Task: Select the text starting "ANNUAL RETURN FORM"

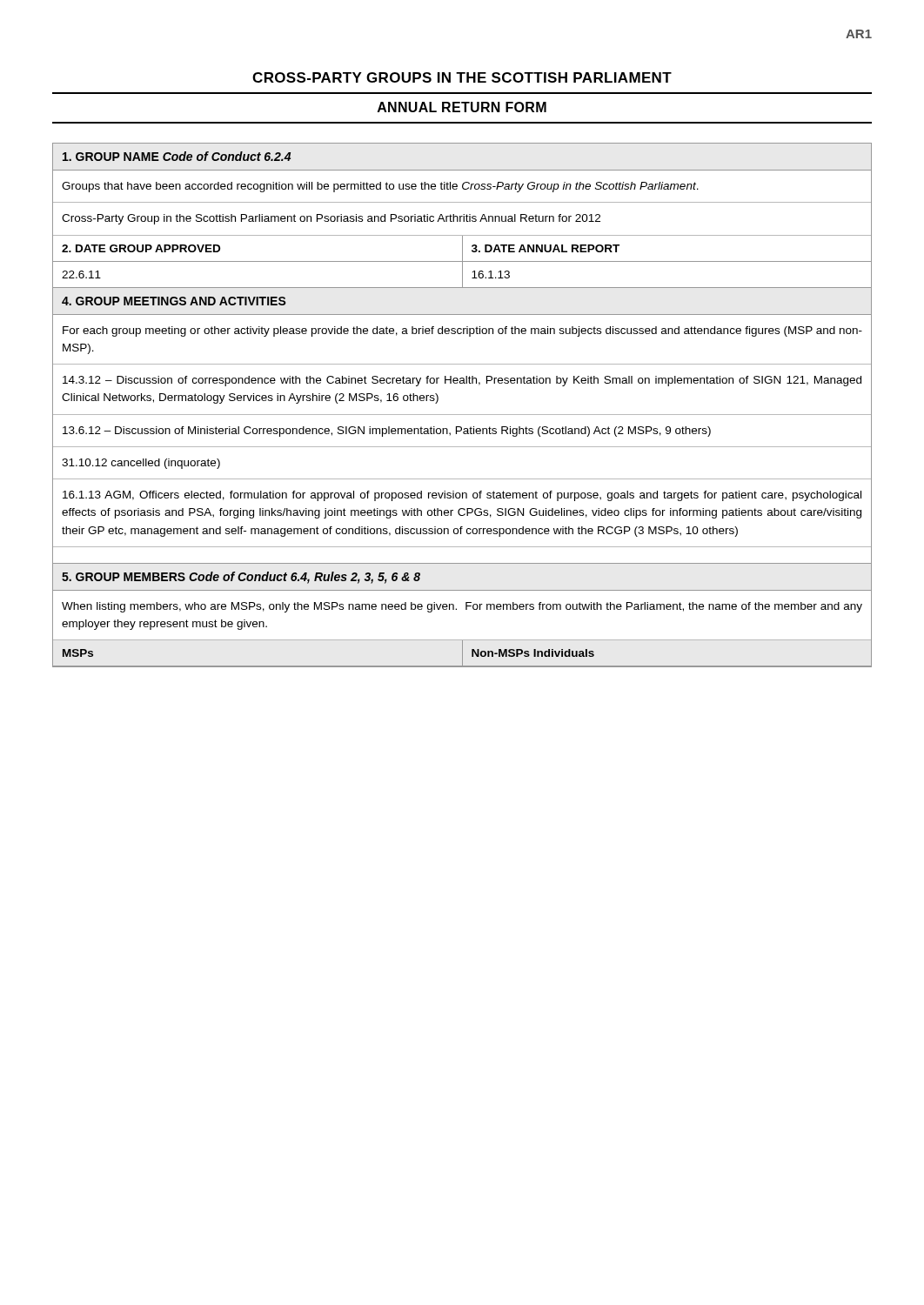Action: pyautogui.click(x=462, y=107)
